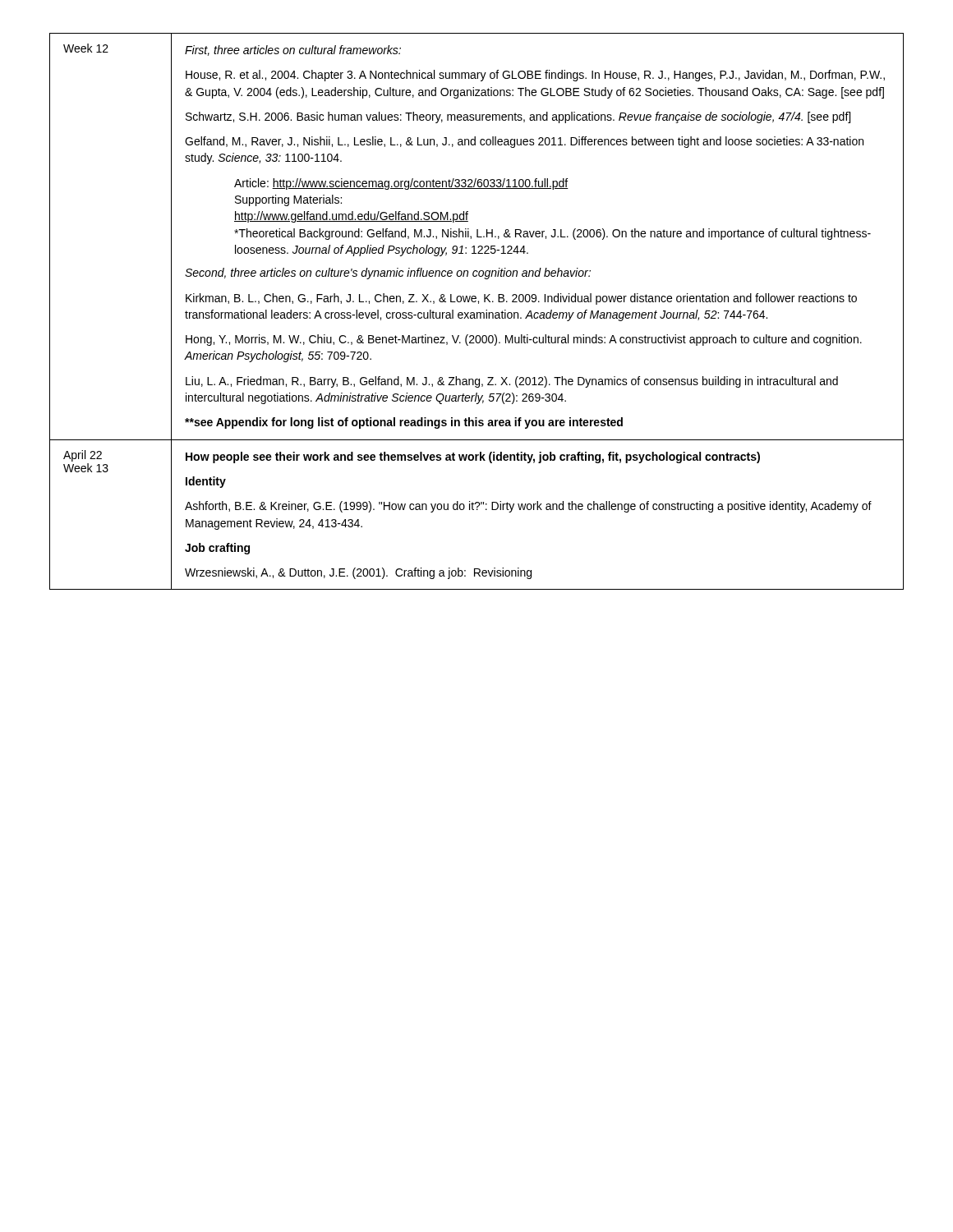Where is the passage that starts "How people see"?
The width and height of the screenshot is (953, 1232).
pos(537,515)
